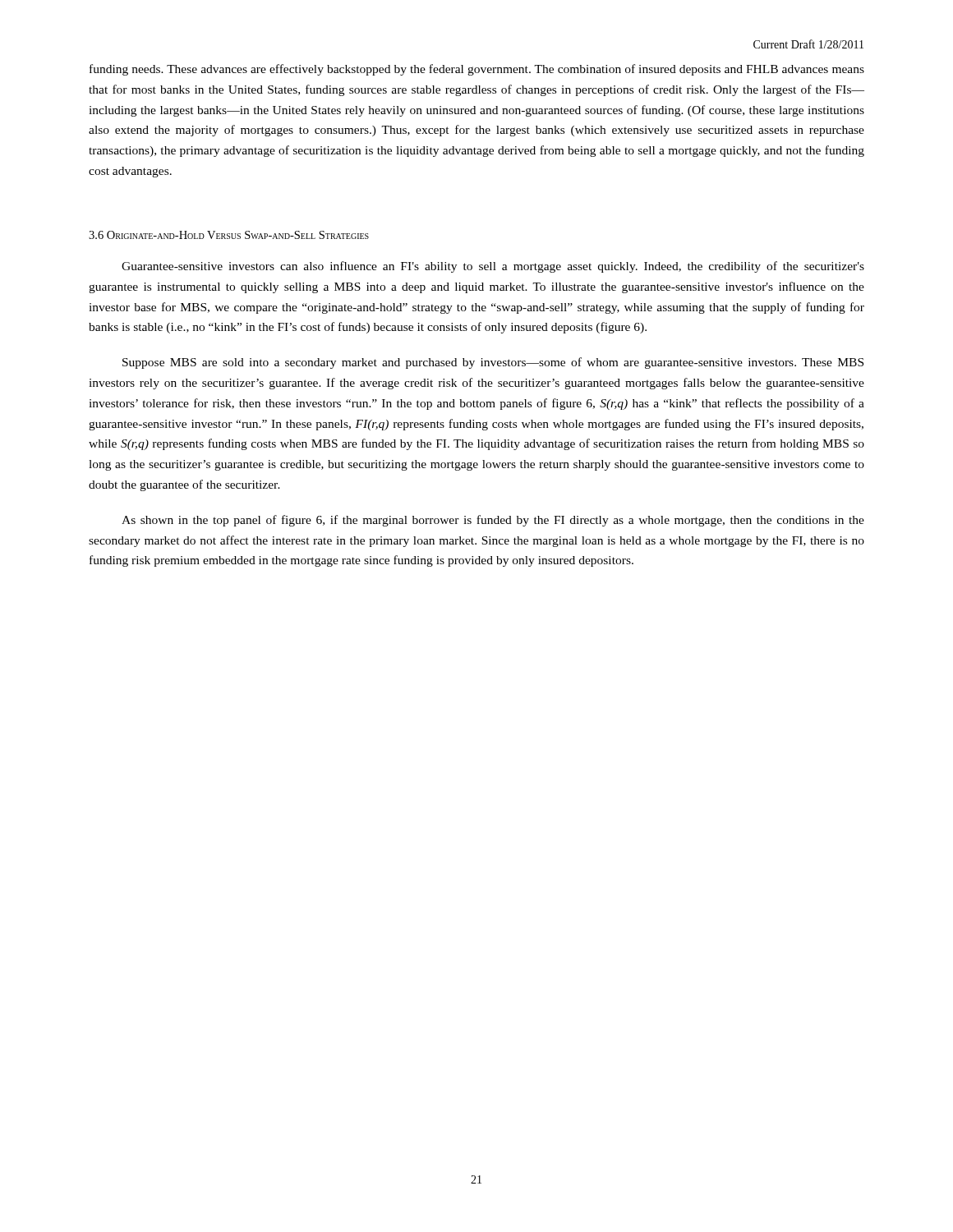This screenshot has height=1232, width=953.
Task: Locate the text block starting "3.6 Originate-and-Hold Versus Swap-and-Sell Strategies"
Action: click(229, 235)
